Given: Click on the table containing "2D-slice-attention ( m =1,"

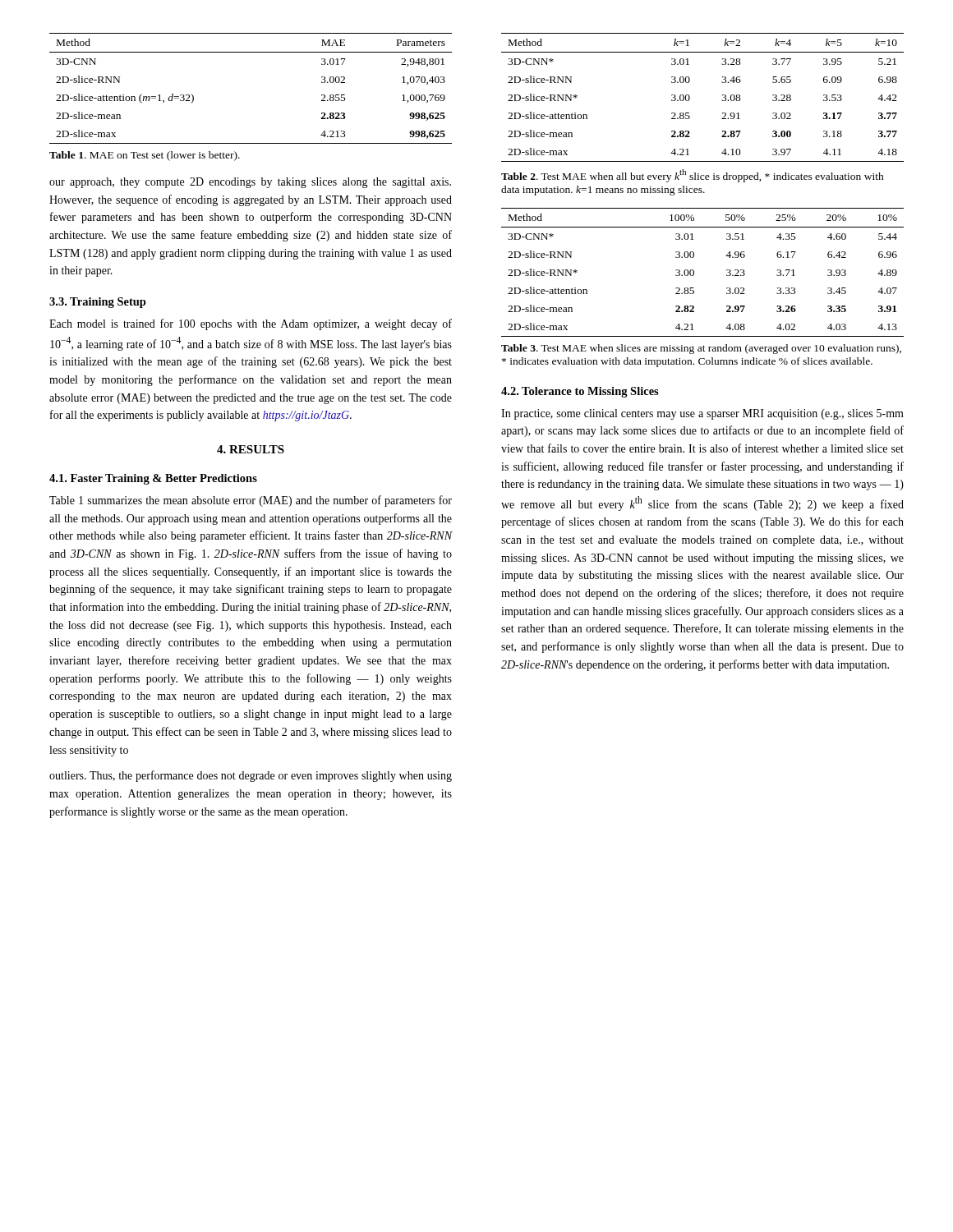Looking at the screenshot, I should click(x=251, y=88).
